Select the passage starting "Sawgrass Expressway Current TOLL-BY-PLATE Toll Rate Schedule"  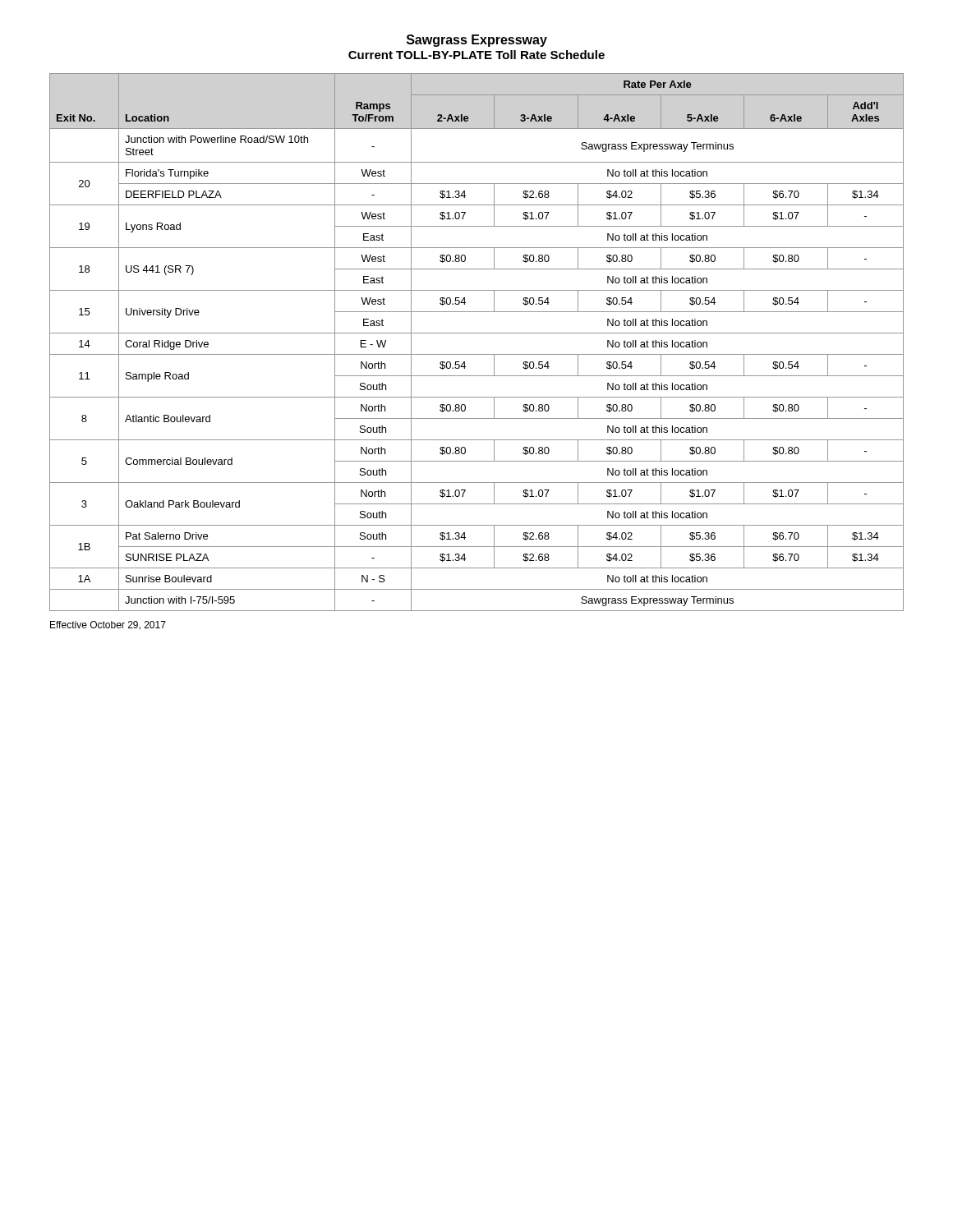coord(476,47)
